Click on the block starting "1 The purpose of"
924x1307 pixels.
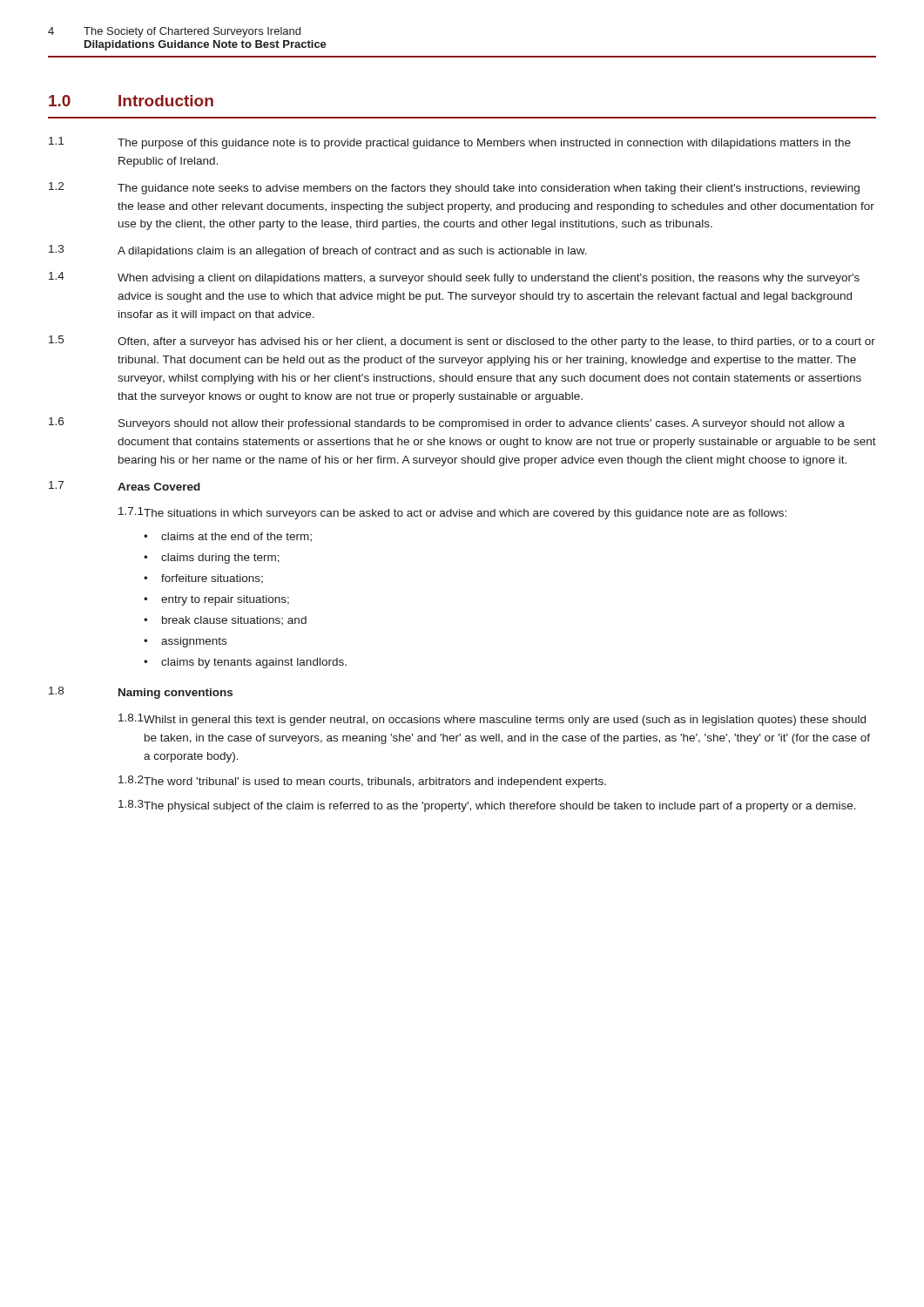(x=462, y=152)
